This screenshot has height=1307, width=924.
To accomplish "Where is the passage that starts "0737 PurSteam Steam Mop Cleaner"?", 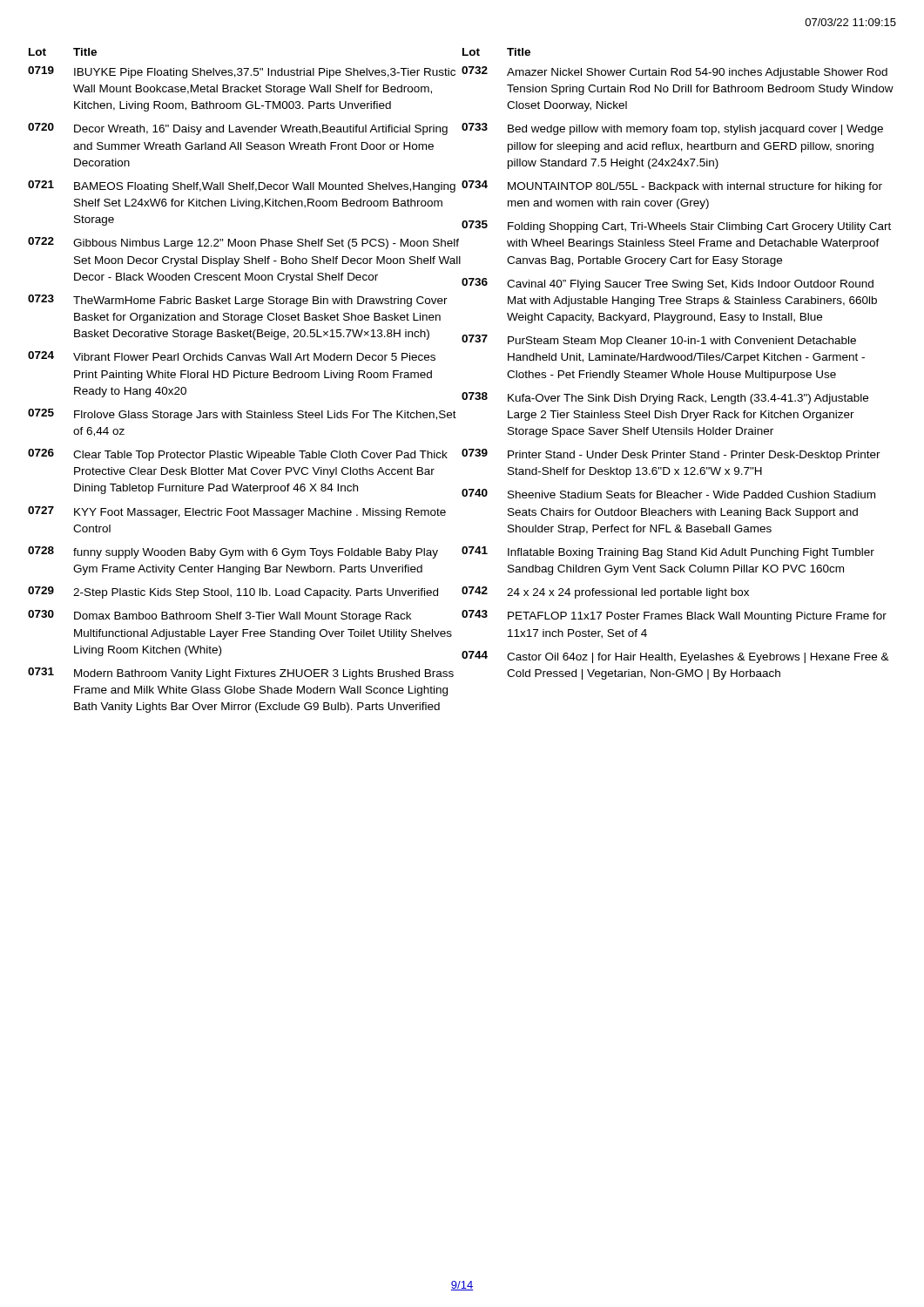I will pos(678,357).
